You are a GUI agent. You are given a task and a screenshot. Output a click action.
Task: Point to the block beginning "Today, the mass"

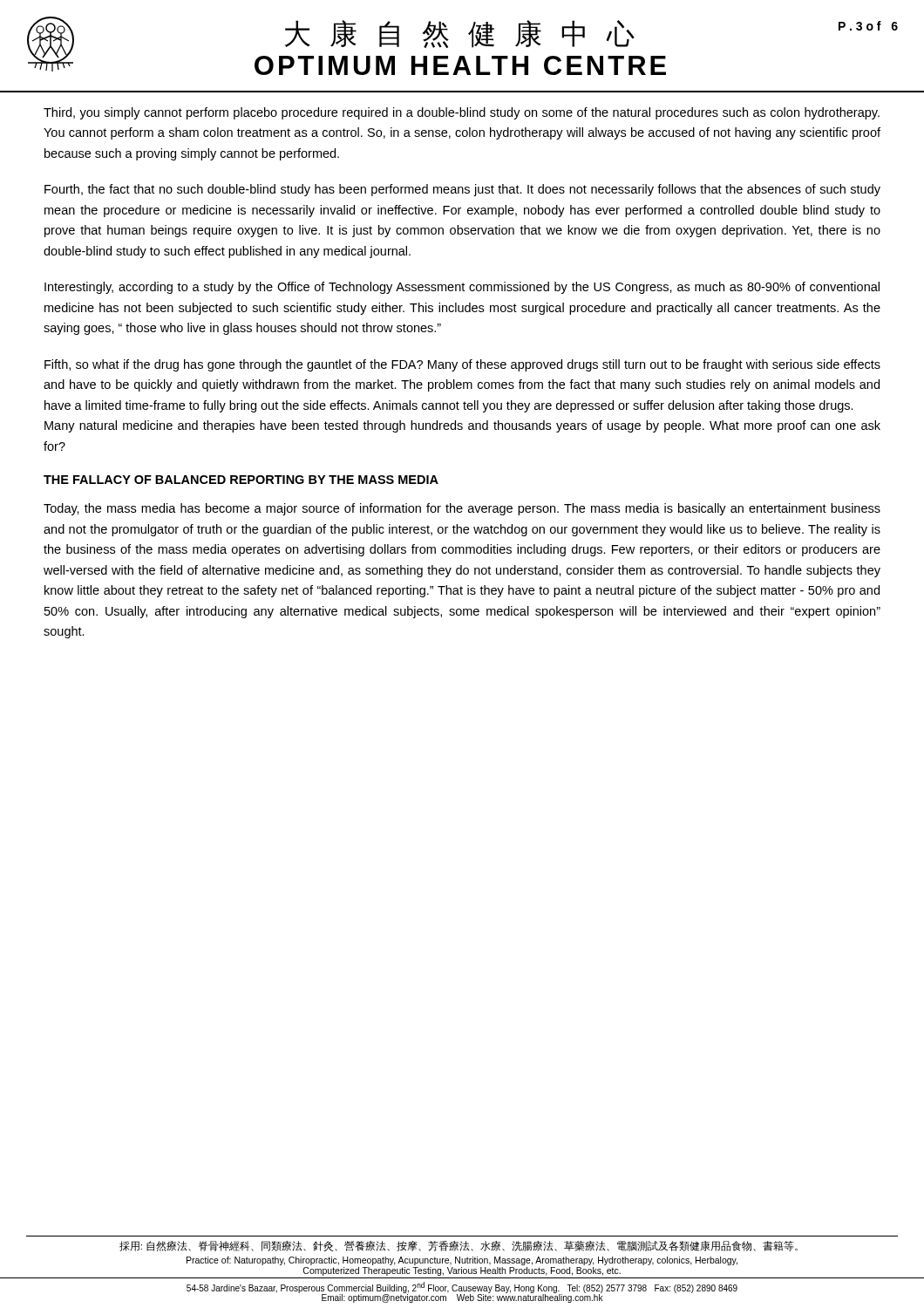point(462,570)
